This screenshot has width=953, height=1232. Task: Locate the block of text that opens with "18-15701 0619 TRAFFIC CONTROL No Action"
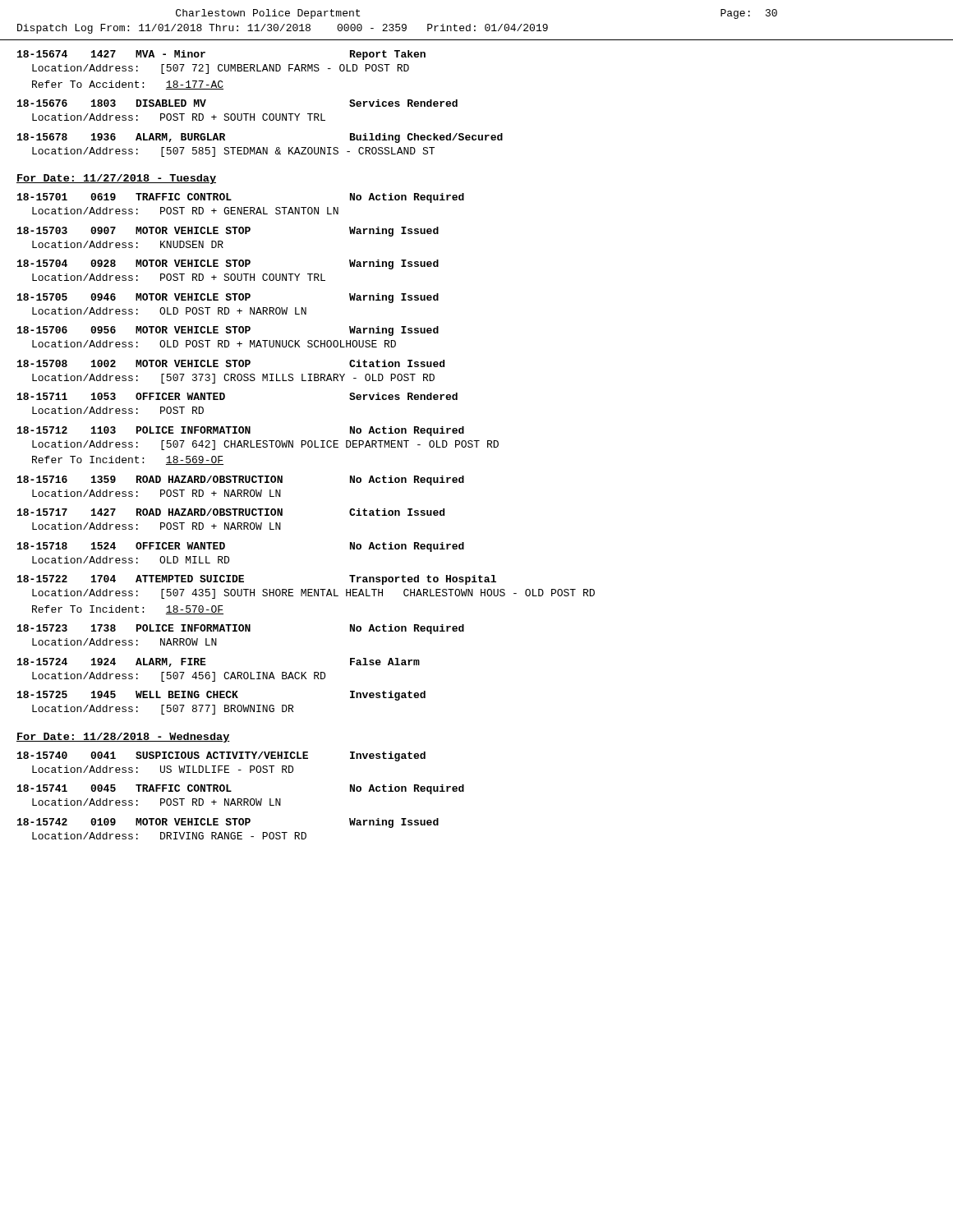tap(241, 204)
